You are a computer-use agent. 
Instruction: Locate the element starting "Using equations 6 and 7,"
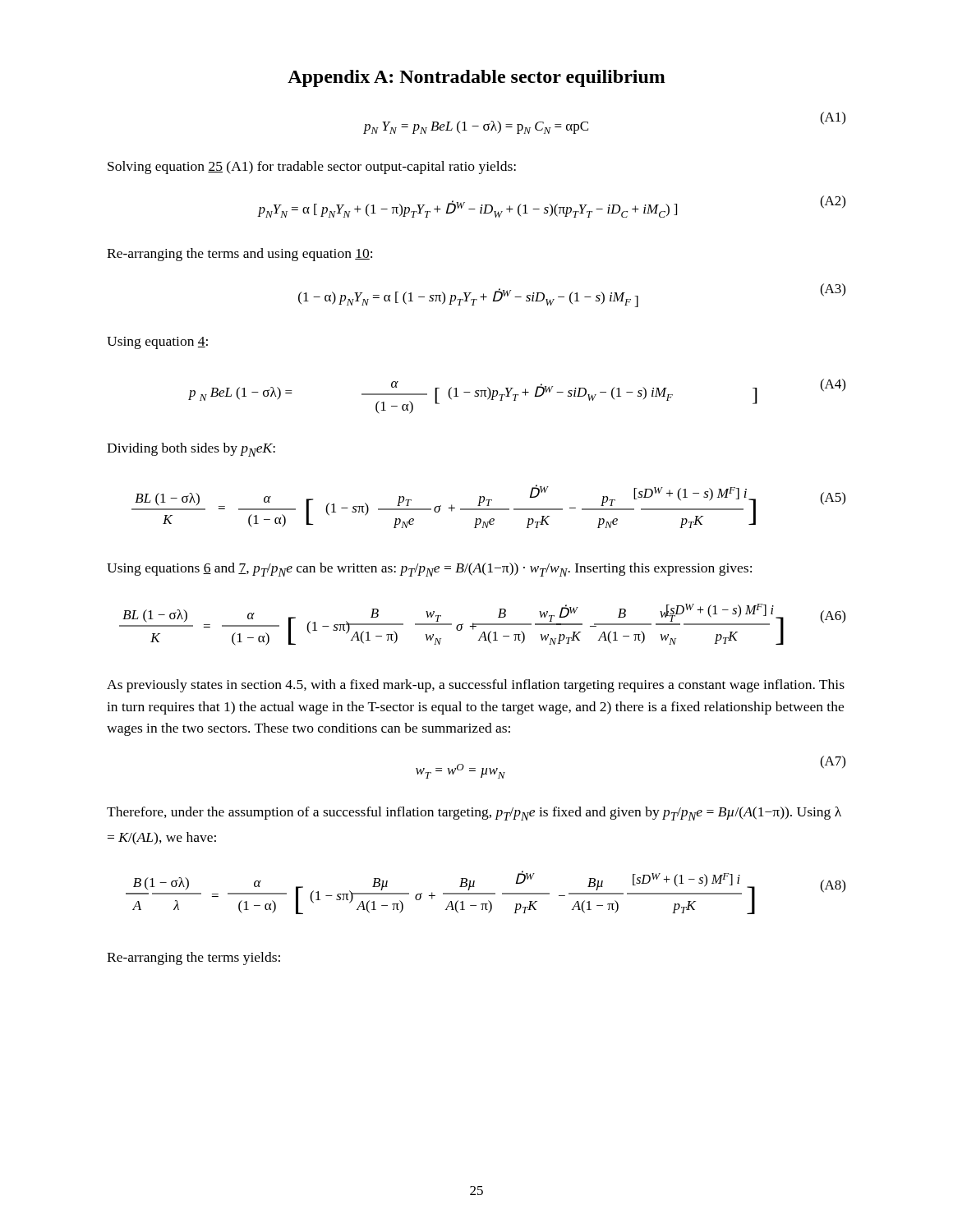430,569
